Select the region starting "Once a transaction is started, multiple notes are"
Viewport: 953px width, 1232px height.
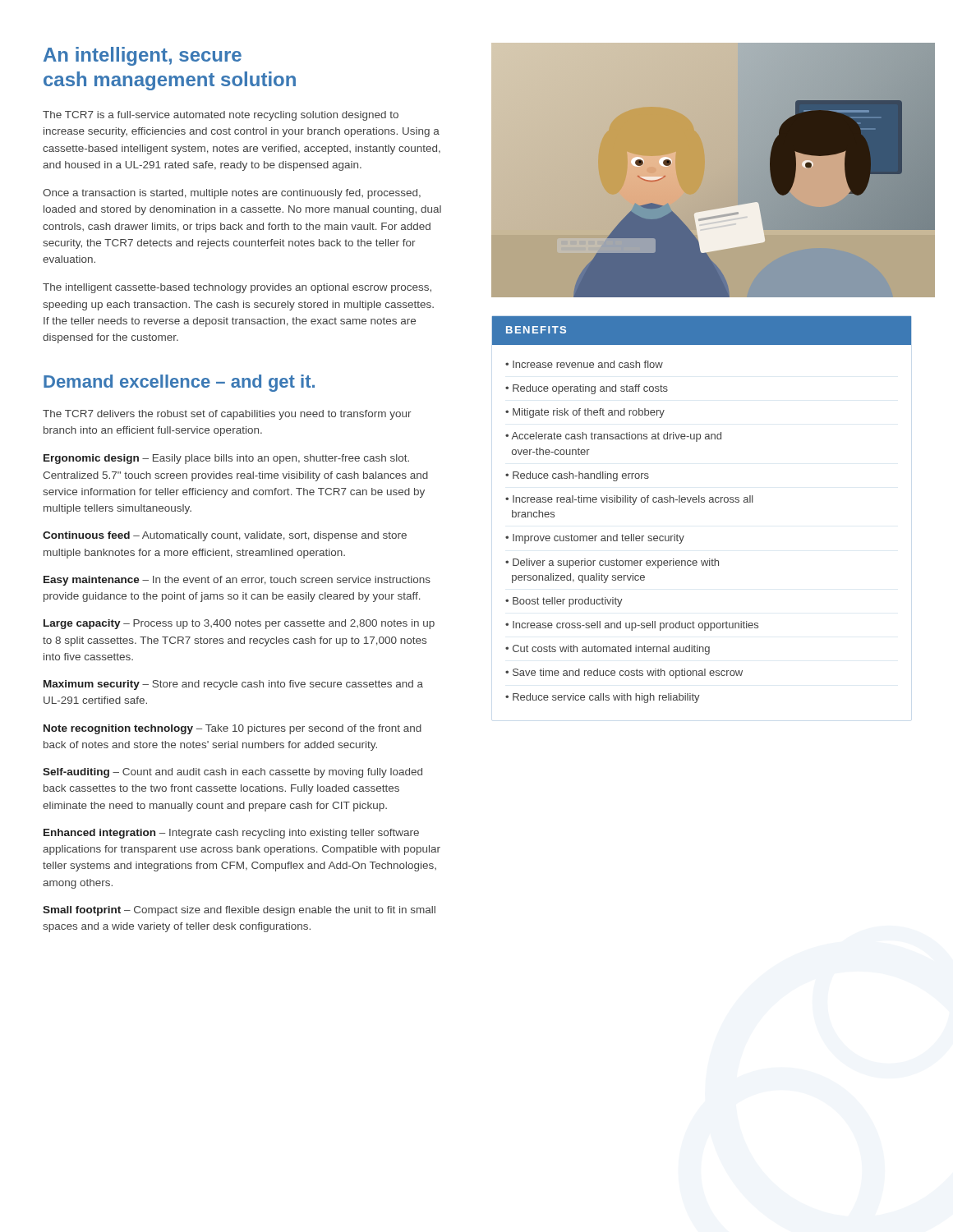(x=242, y=226)
